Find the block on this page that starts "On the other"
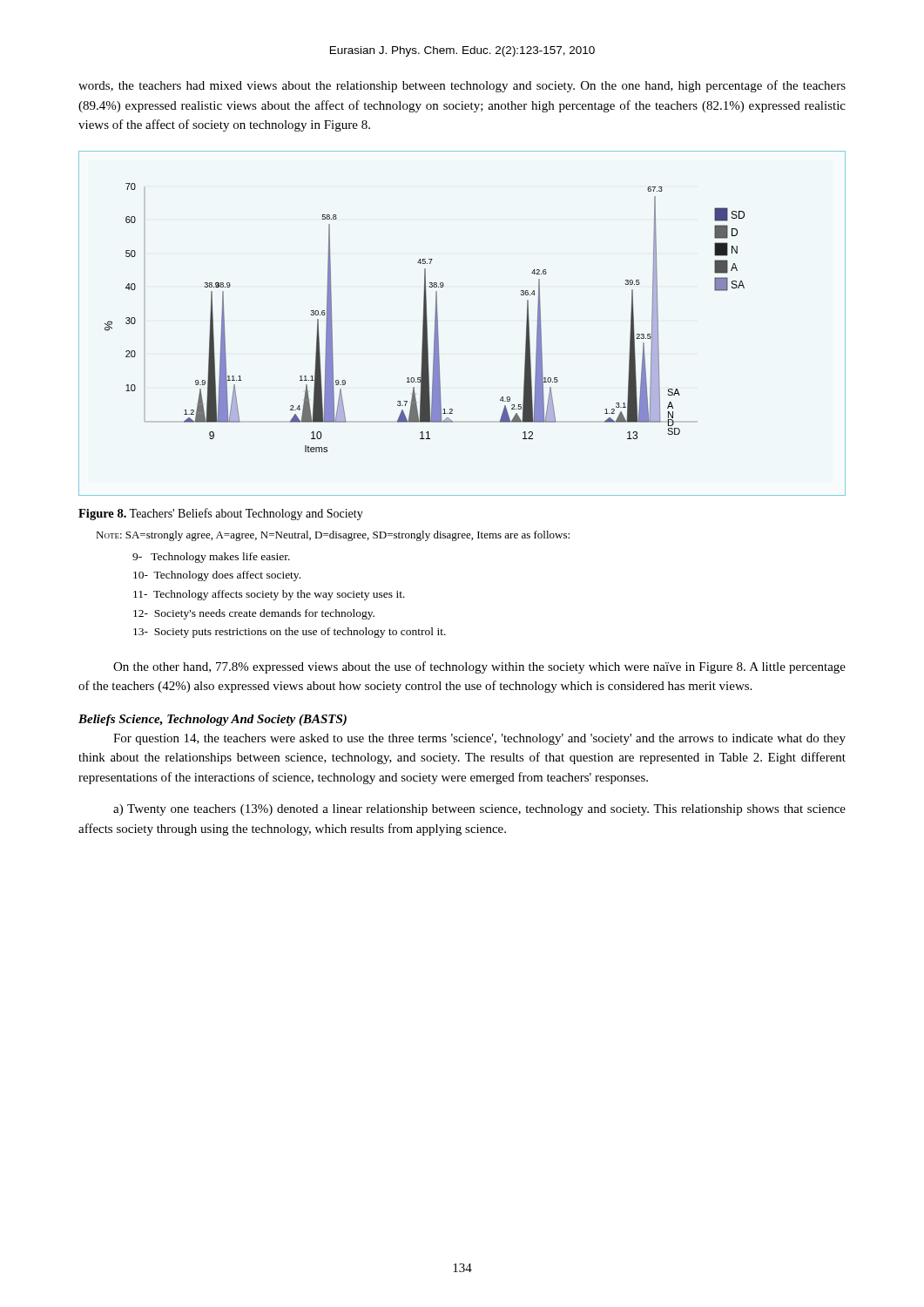 [x=462, y=676]
